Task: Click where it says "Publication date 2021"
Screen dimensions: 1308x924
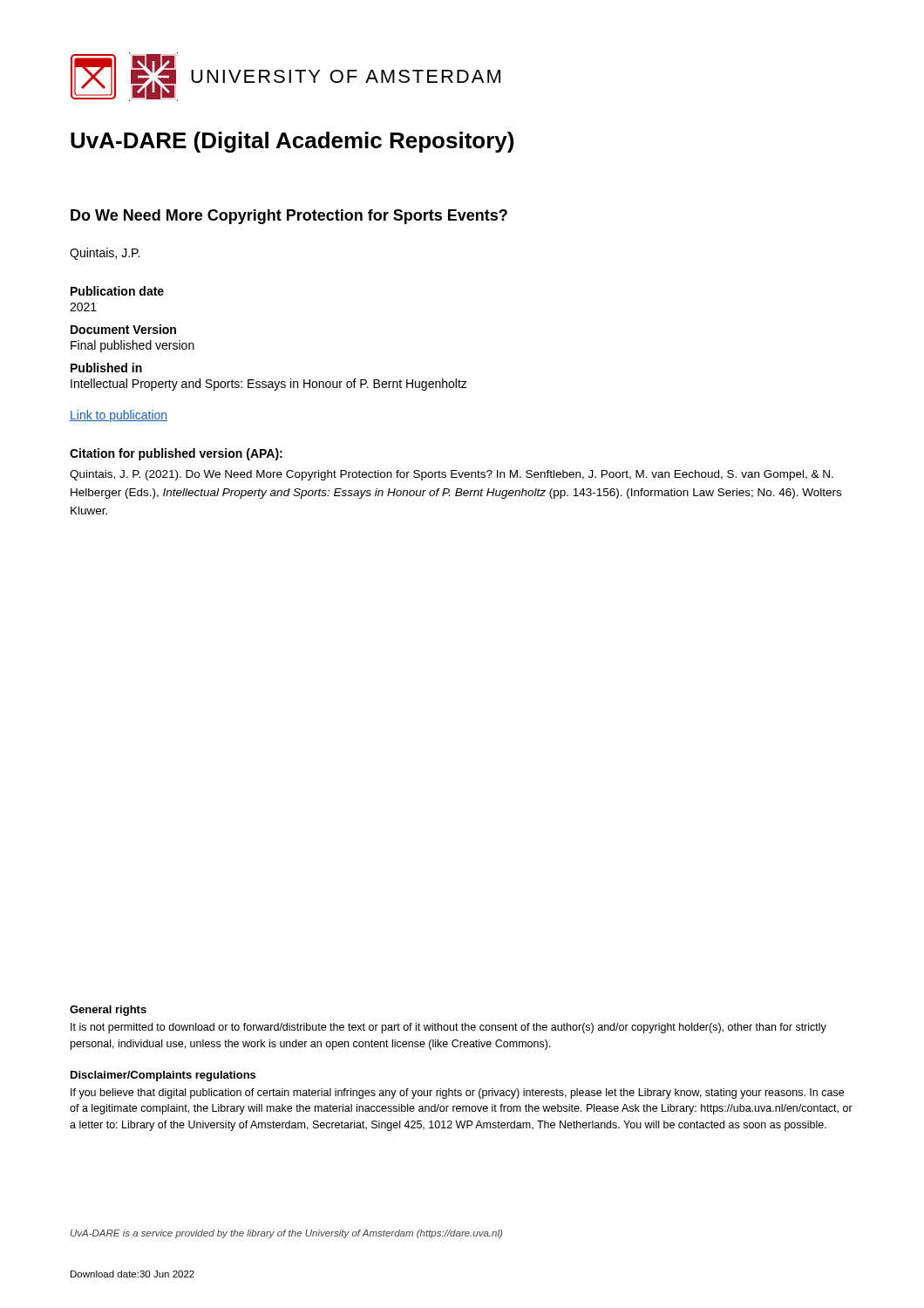Action: 117,291
